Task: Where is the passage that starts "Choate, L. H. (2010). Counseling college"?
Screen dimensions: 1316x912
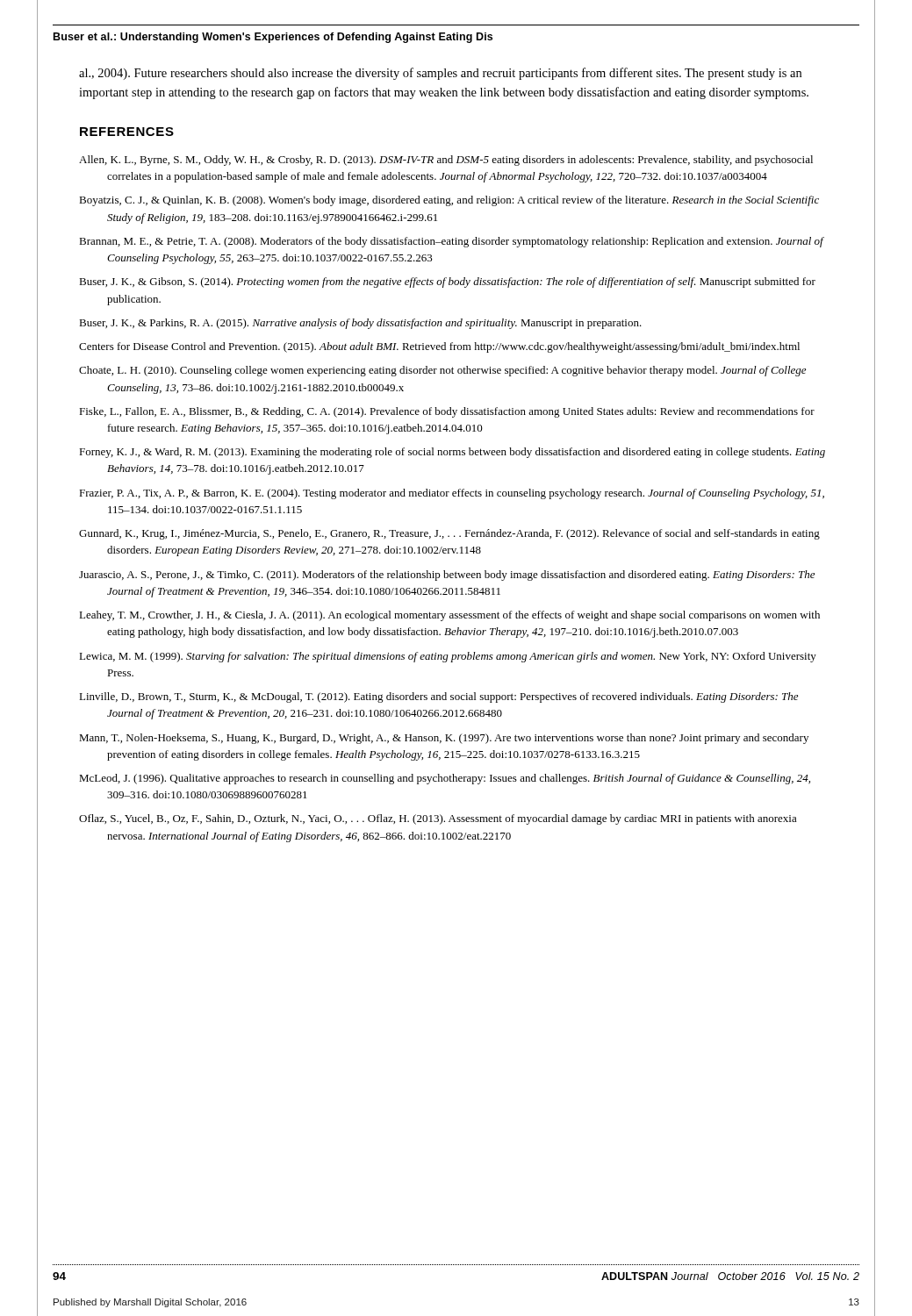Action: pos(443,378)
